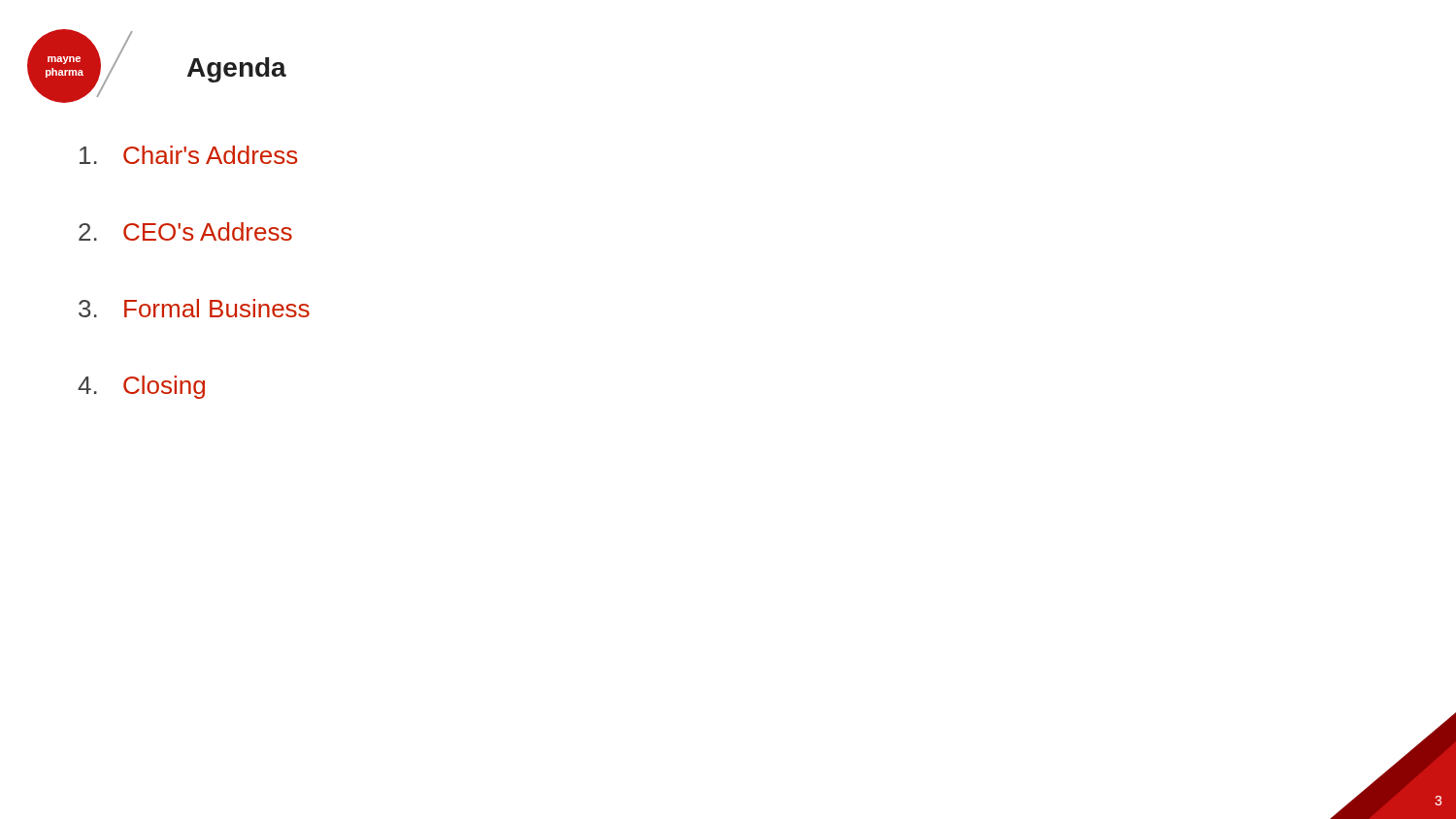
Task: Find the block starting "2. CEO's Address"
Action: tap(185, 232)
